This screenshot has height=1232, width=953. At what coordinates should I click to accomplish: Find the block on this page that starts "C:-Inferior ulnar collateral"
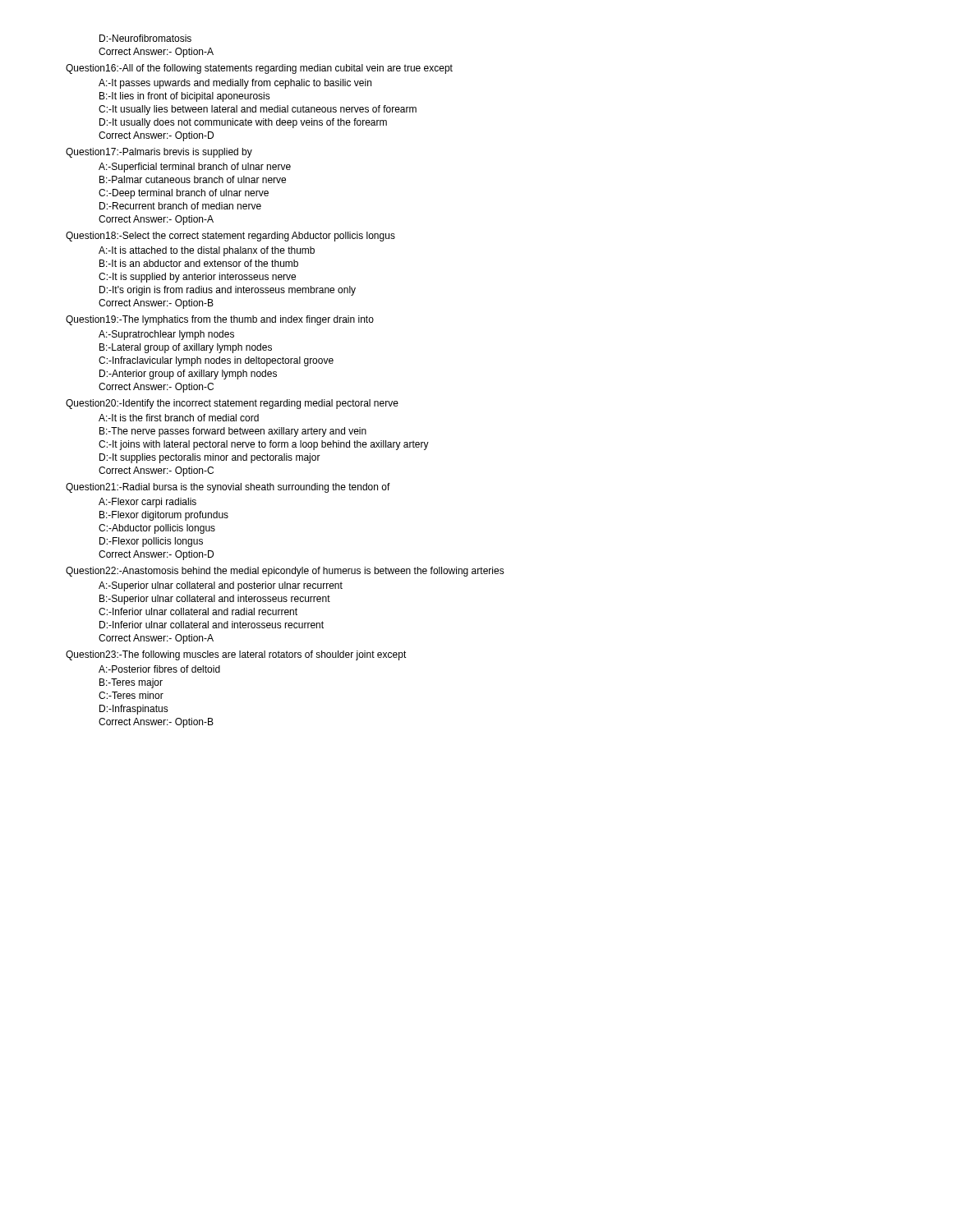pyautogui.click(x=198, y=612)
